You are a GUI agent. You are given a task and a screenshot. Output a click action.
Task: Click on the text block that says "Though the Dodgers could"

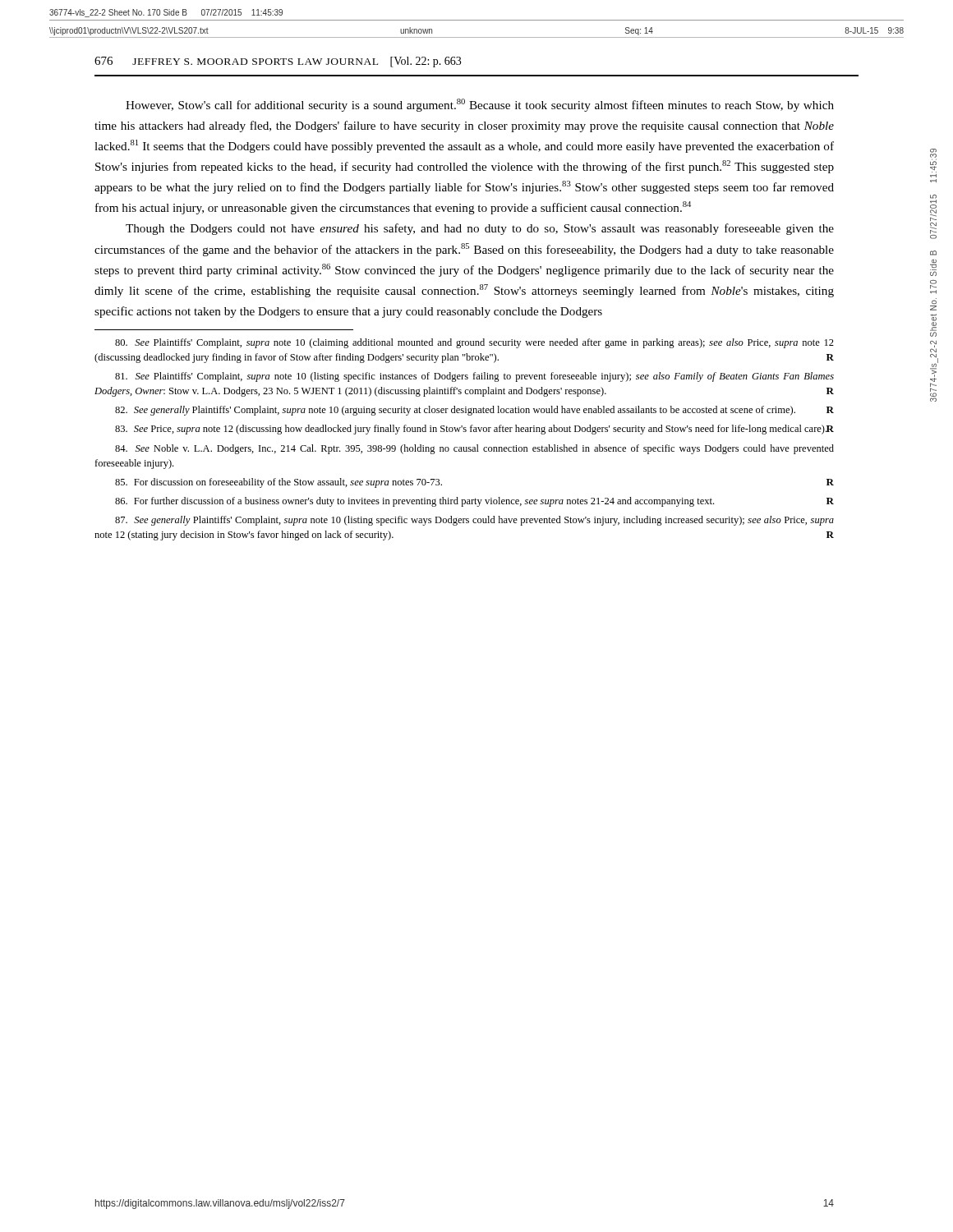point(464,270)
